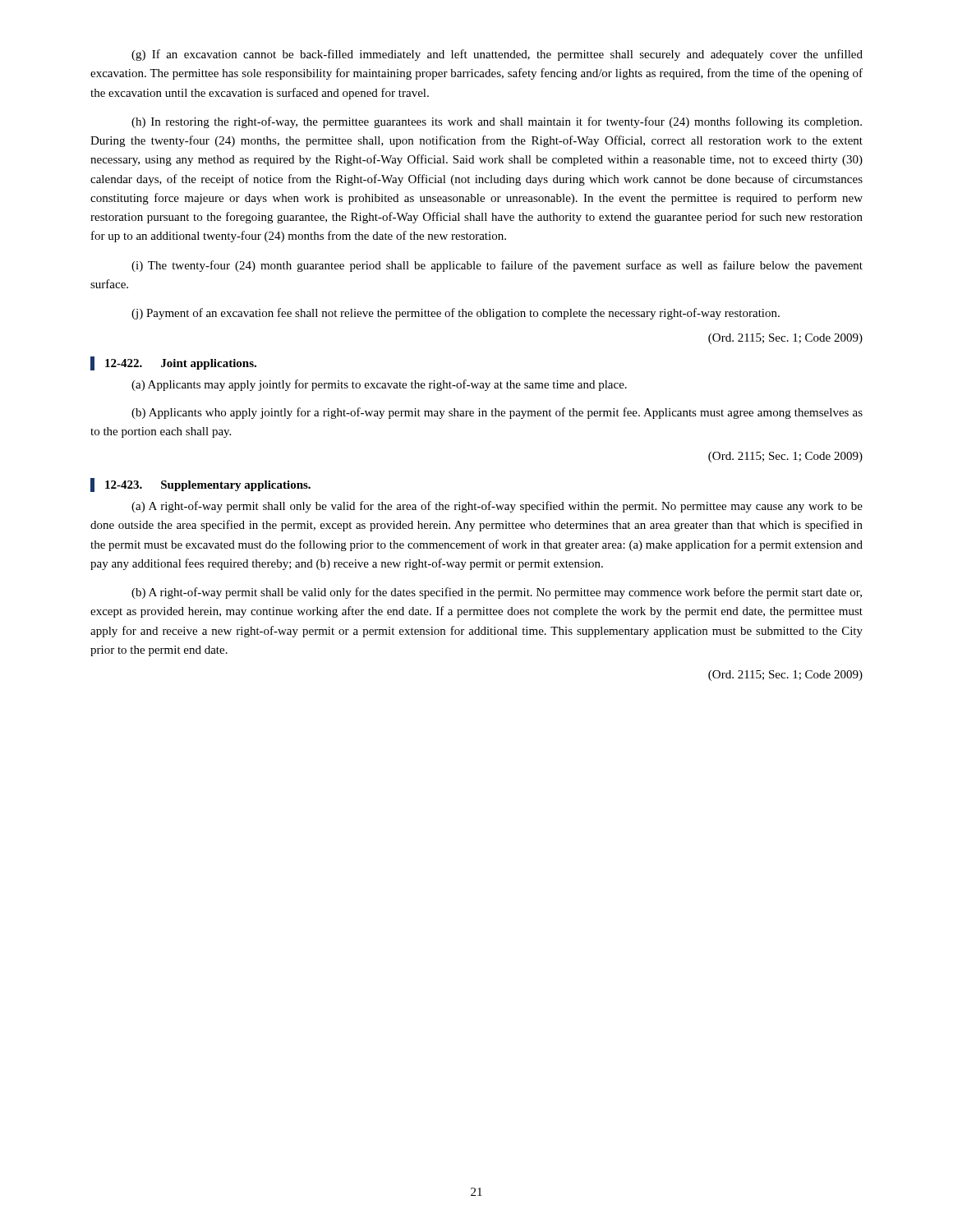Point to the block beginning "(b) A right-of-way permit"
Viewport: 953px width, 1232px height.
click(x=476, y=621)
